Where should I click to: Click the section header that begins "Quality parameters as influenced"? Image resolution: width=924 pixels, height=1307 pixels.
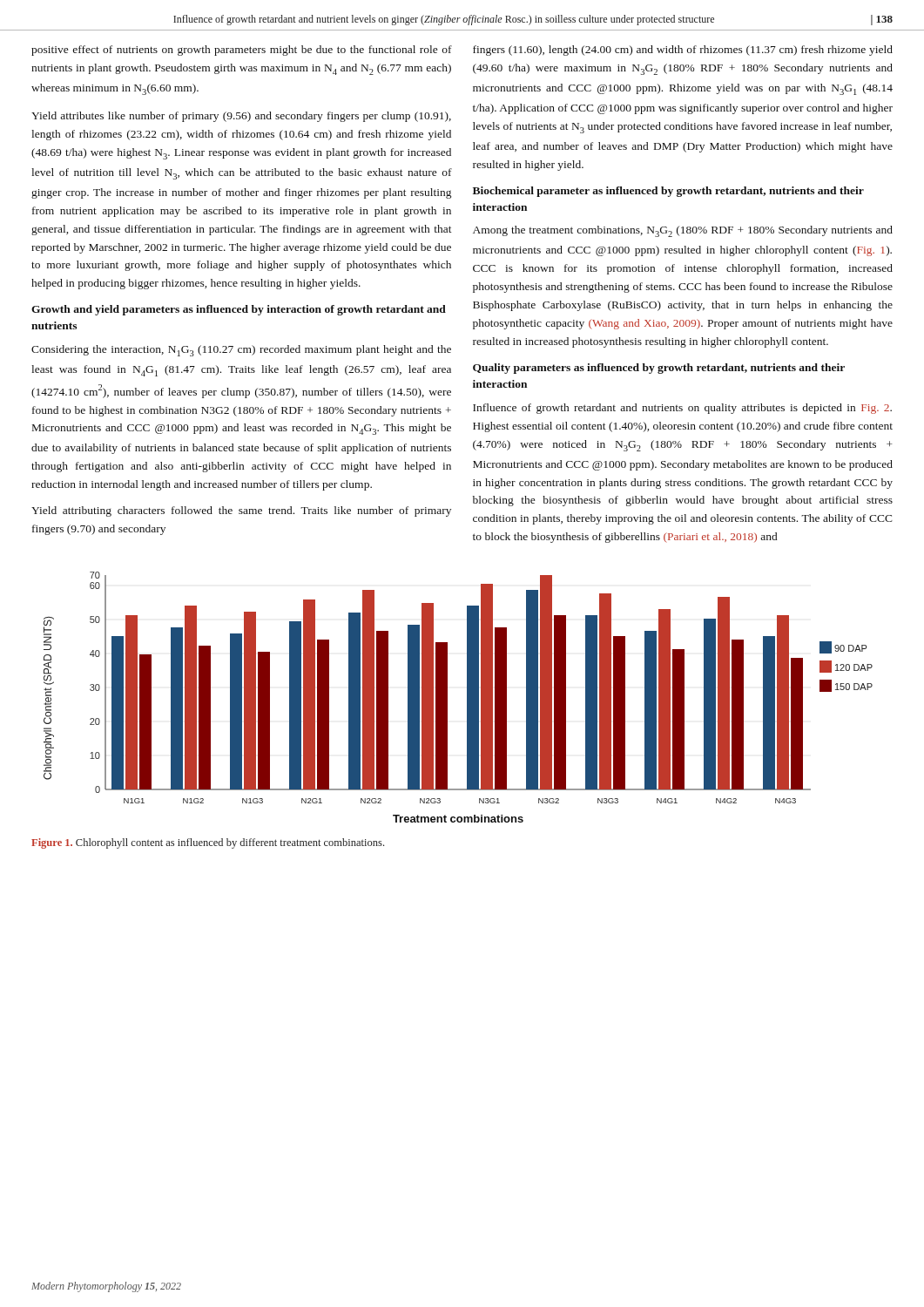(659, 376)
